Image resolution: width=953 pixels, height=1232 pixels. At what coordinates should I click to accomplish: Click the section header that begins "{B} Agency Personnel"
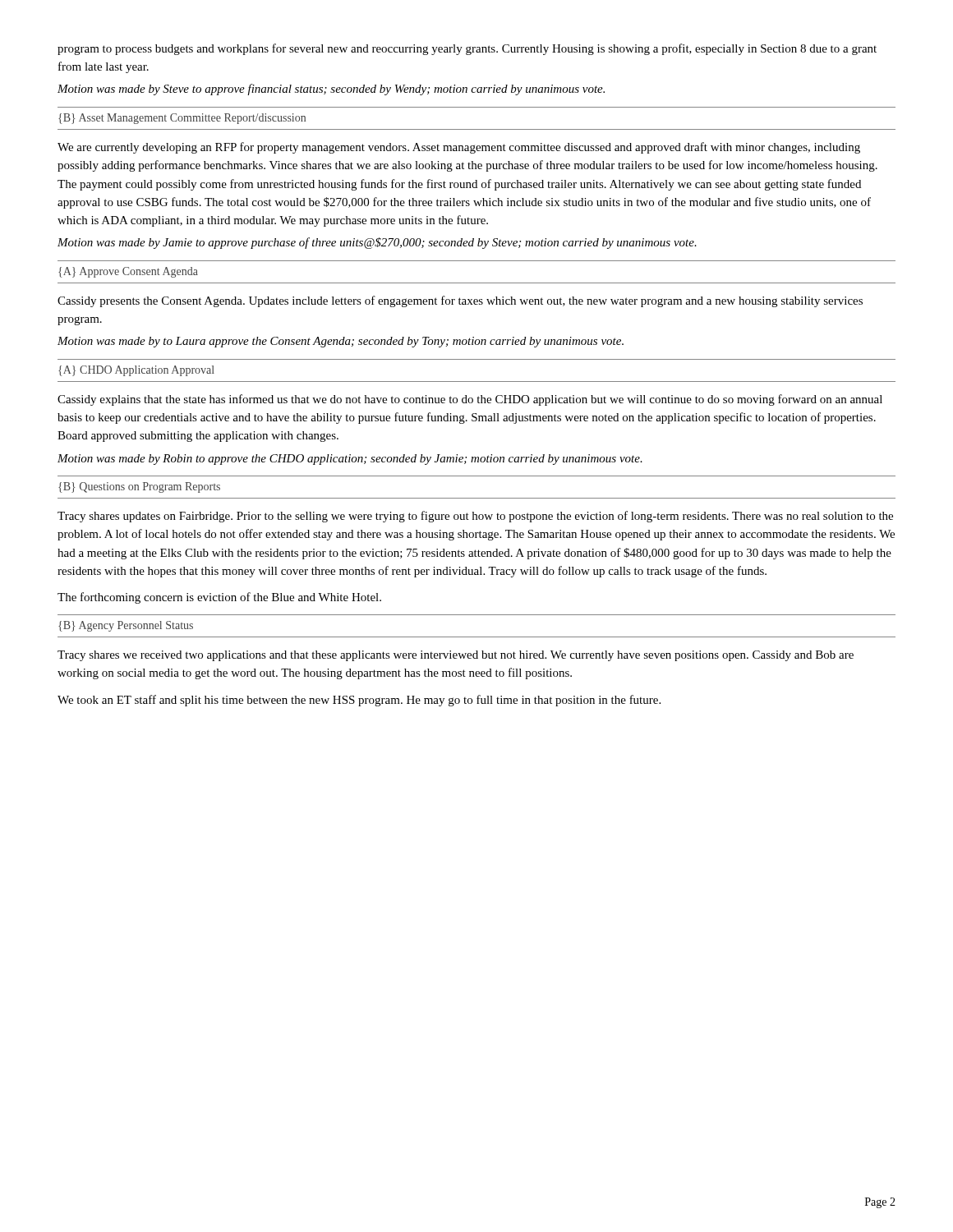tap(125, 626)
